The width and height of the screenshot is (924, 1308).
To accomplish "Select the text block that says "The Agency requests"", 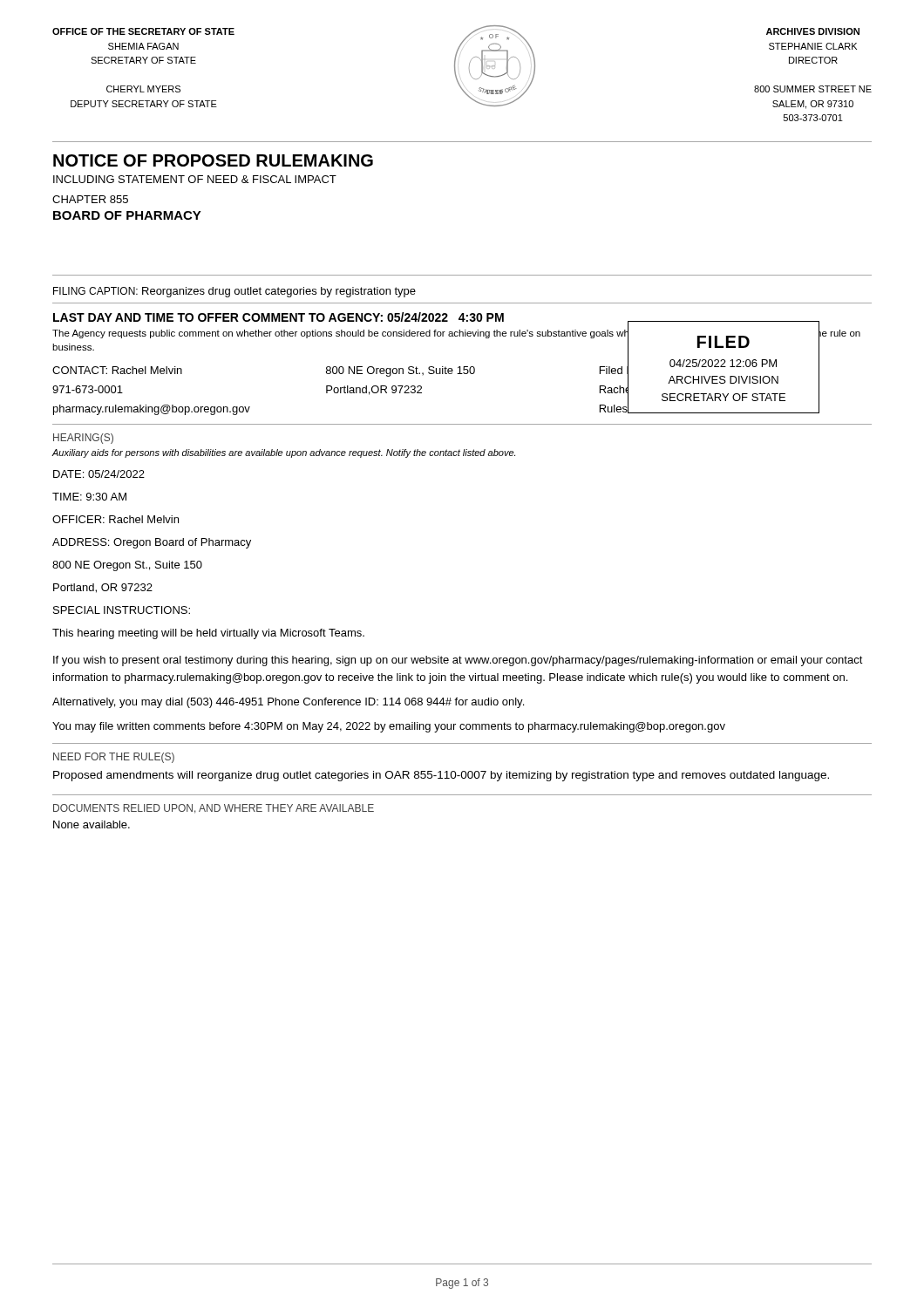I will coord(456,340).
